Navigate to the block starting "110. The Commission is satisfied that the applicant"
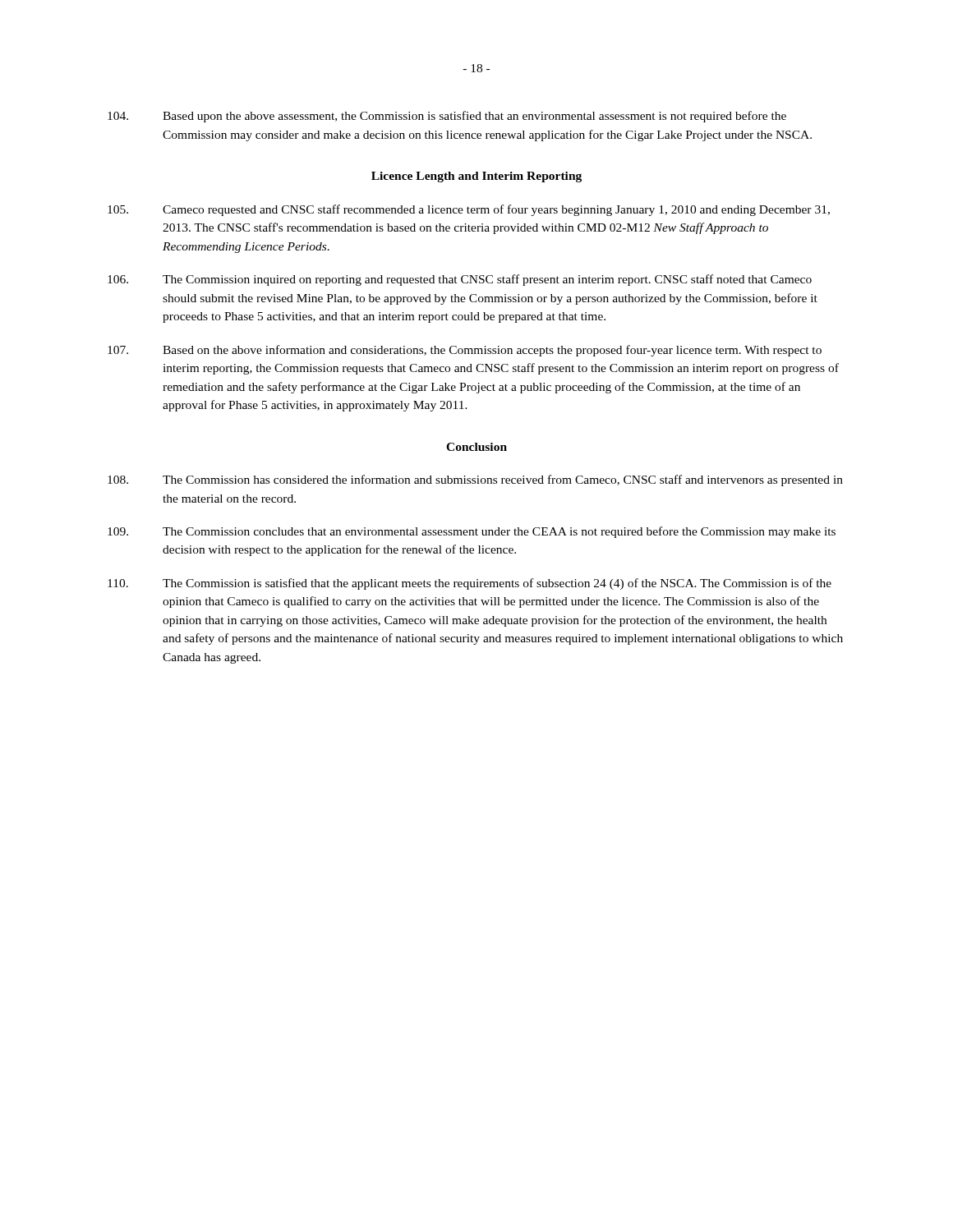 point(476,620)
